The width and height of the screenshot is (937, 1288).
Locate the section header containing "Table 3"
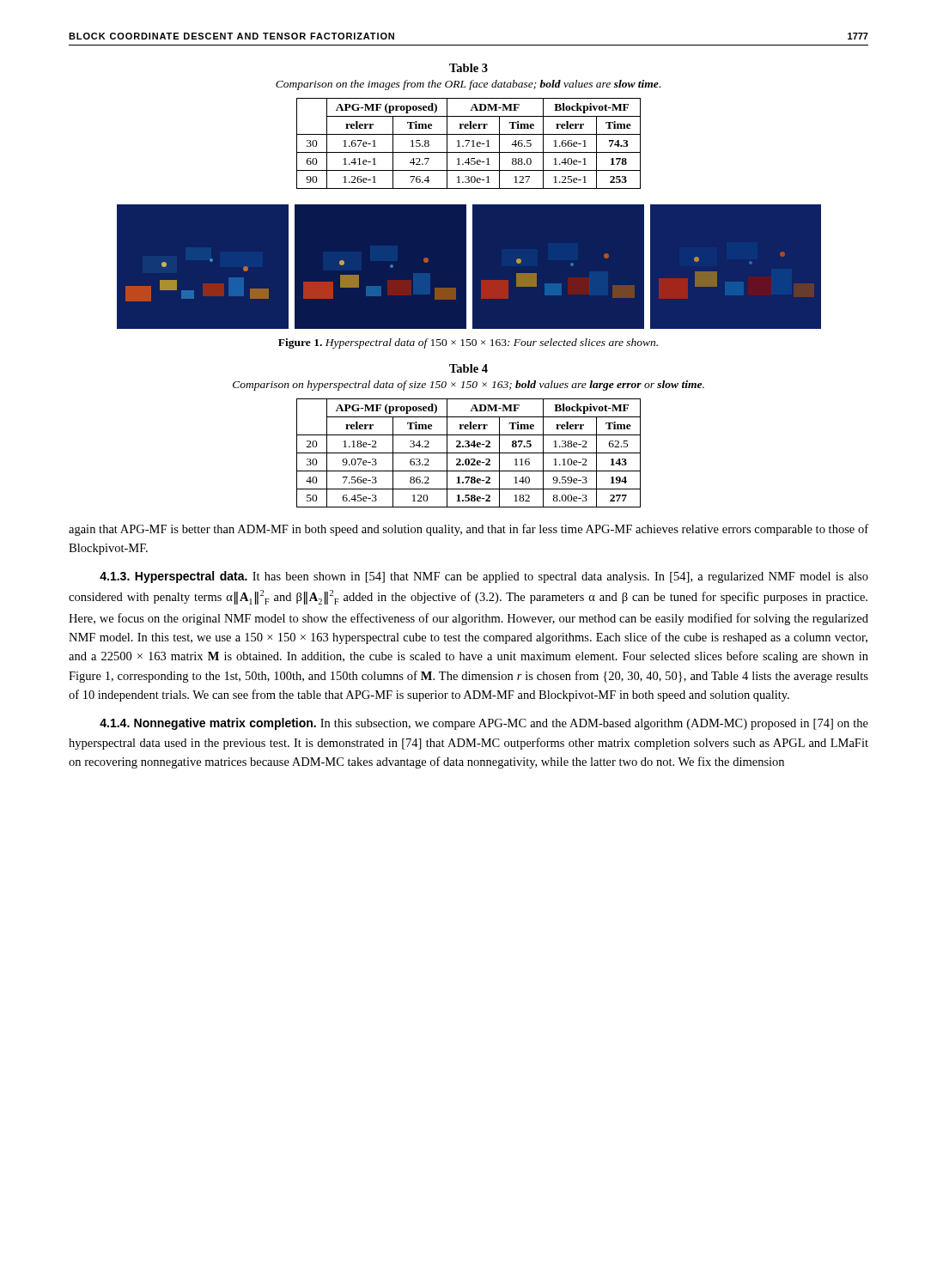(468, 68)
